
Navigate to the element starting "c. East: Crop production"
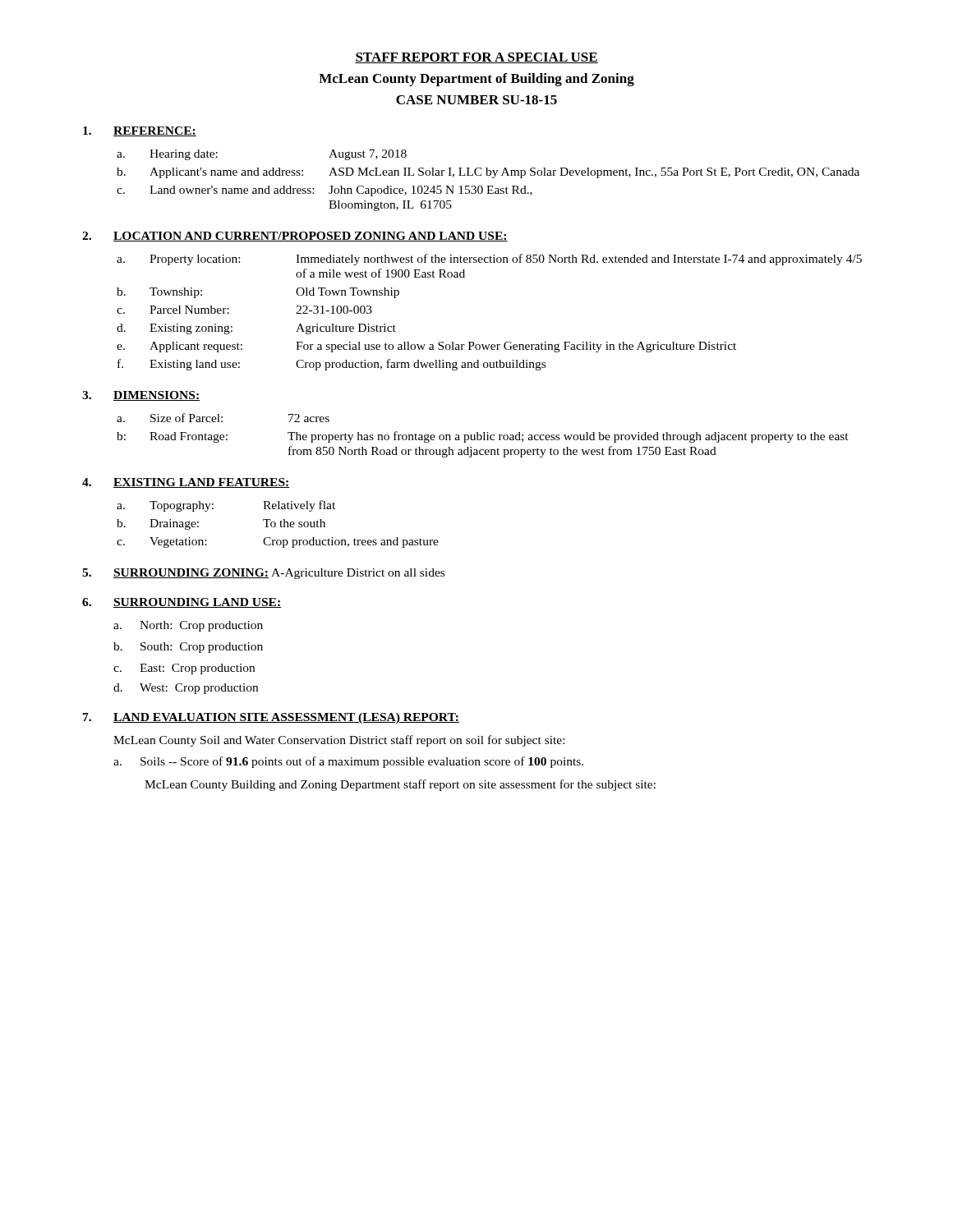tap(184, 669)
